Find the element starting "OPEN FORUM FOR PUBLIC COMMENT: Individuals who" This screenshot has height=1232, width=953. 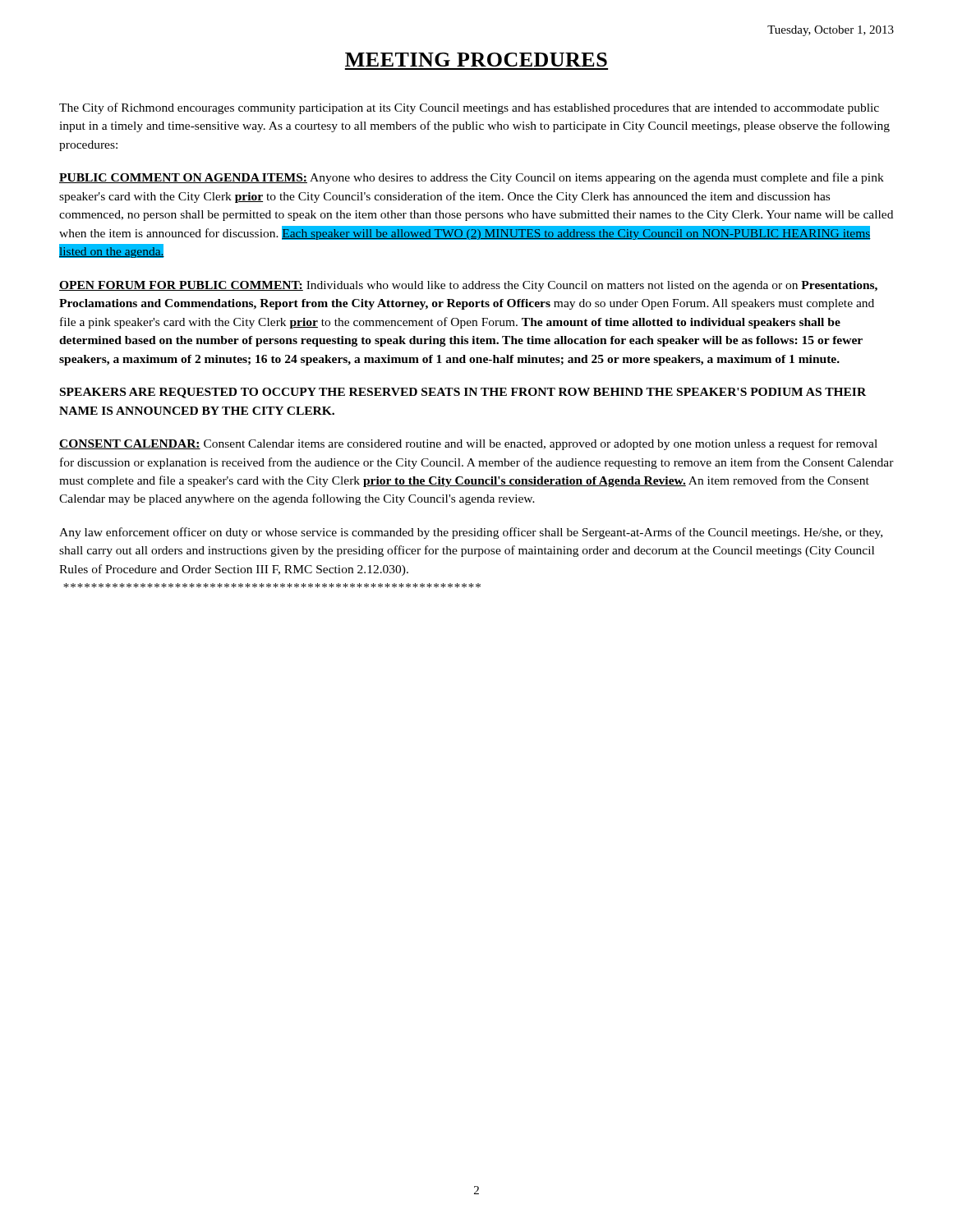[468, 321]
